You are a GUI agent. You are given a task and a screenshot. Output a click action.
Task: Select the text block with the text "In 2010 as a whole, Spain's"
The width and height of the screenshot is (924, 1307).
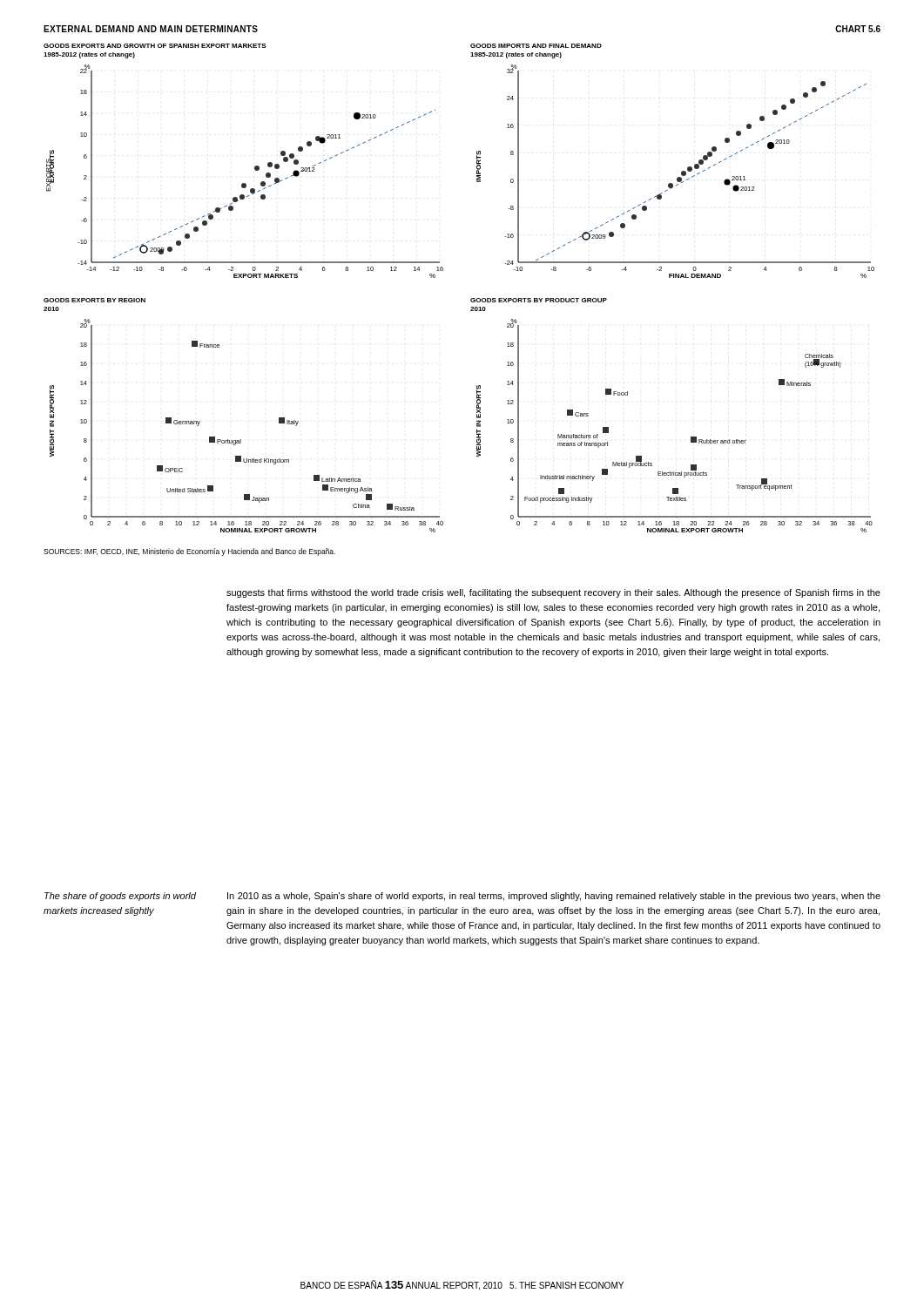(553, 918)
